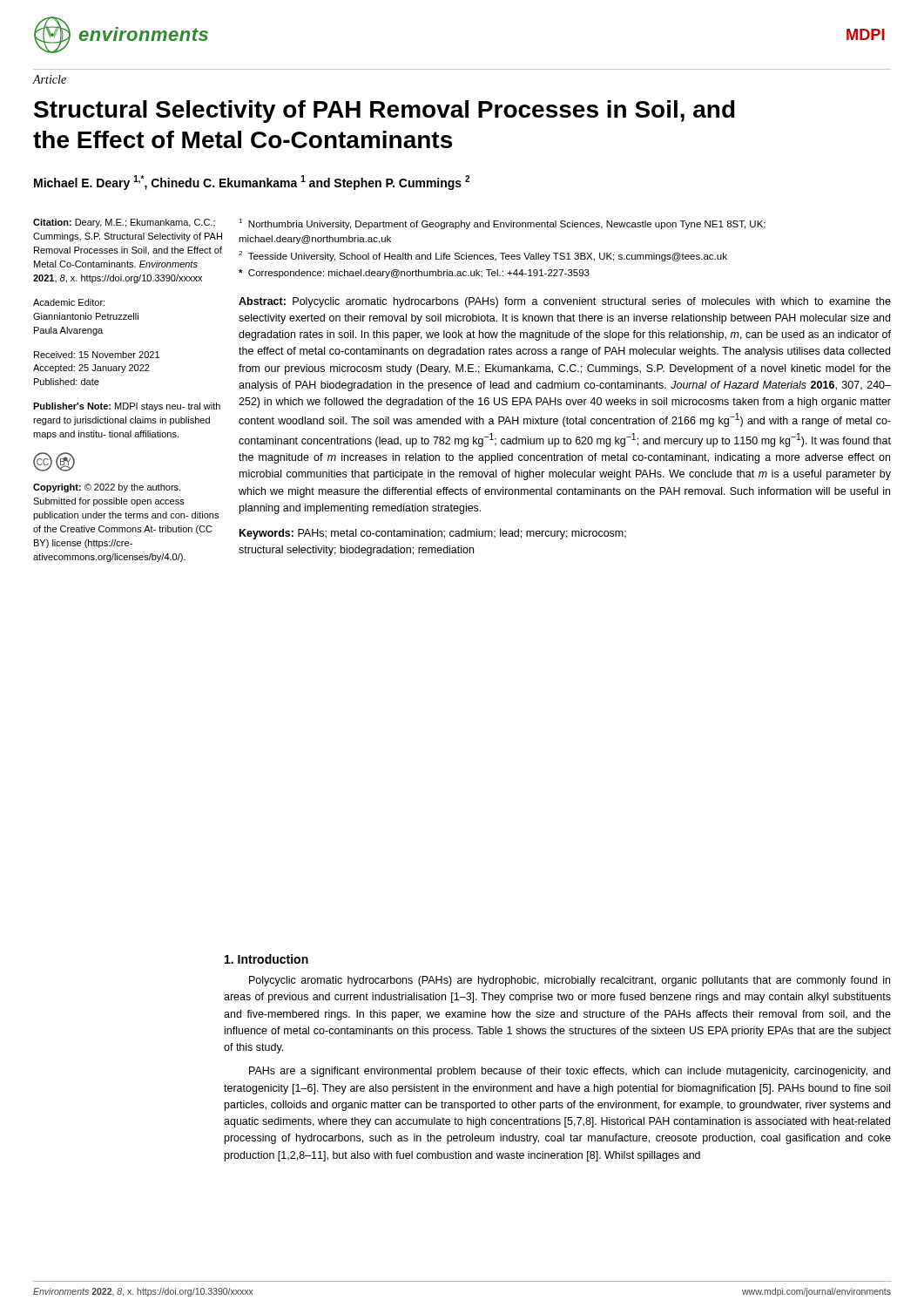Screen dimensions: 1307x924
Task: Find the block on this page that starts "2 Teesside University, School of Health and"
Action: pyautogui.click(x=483, y=256)
